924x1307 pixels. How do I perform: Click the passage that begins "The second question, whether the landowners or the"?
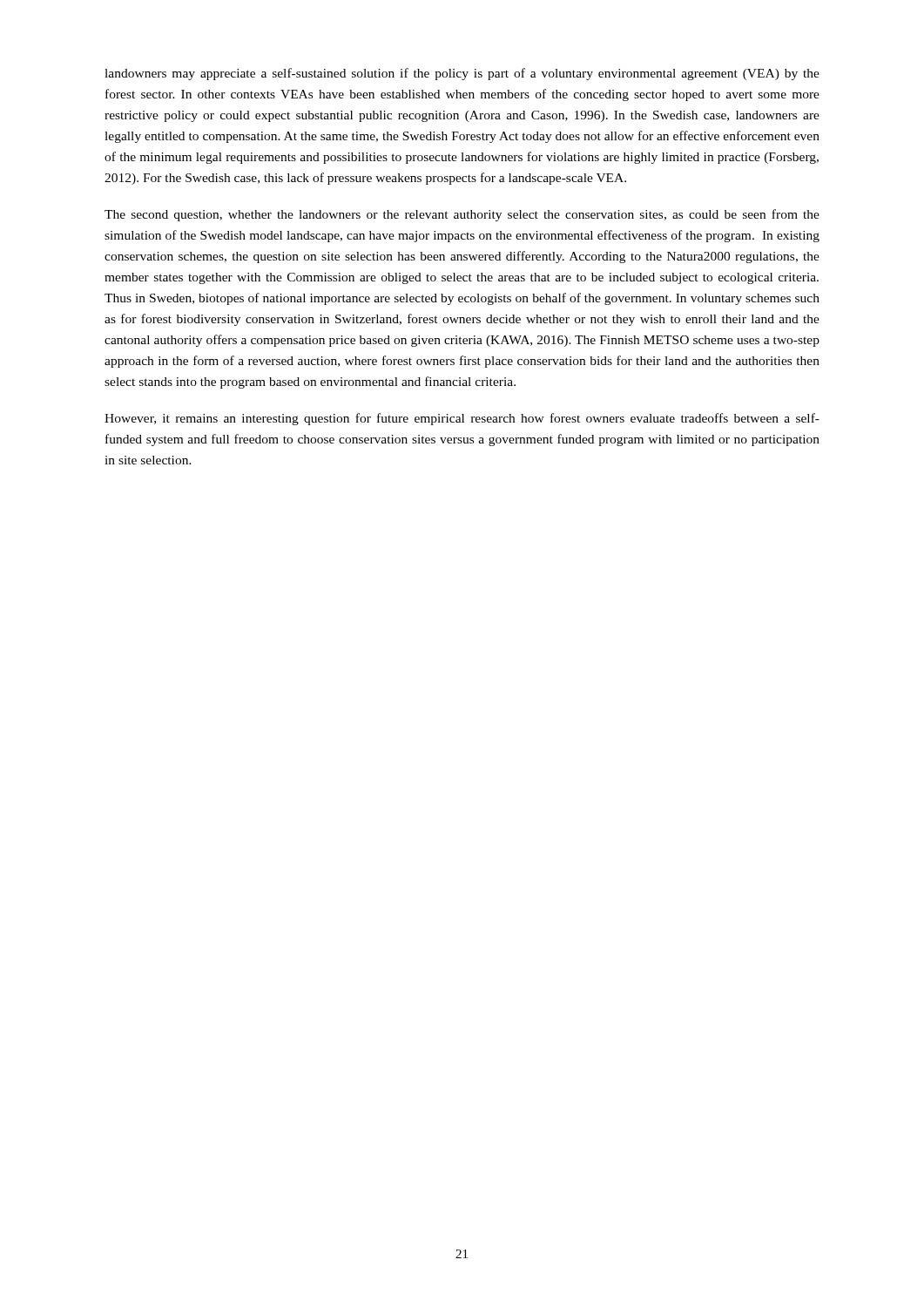462,298
